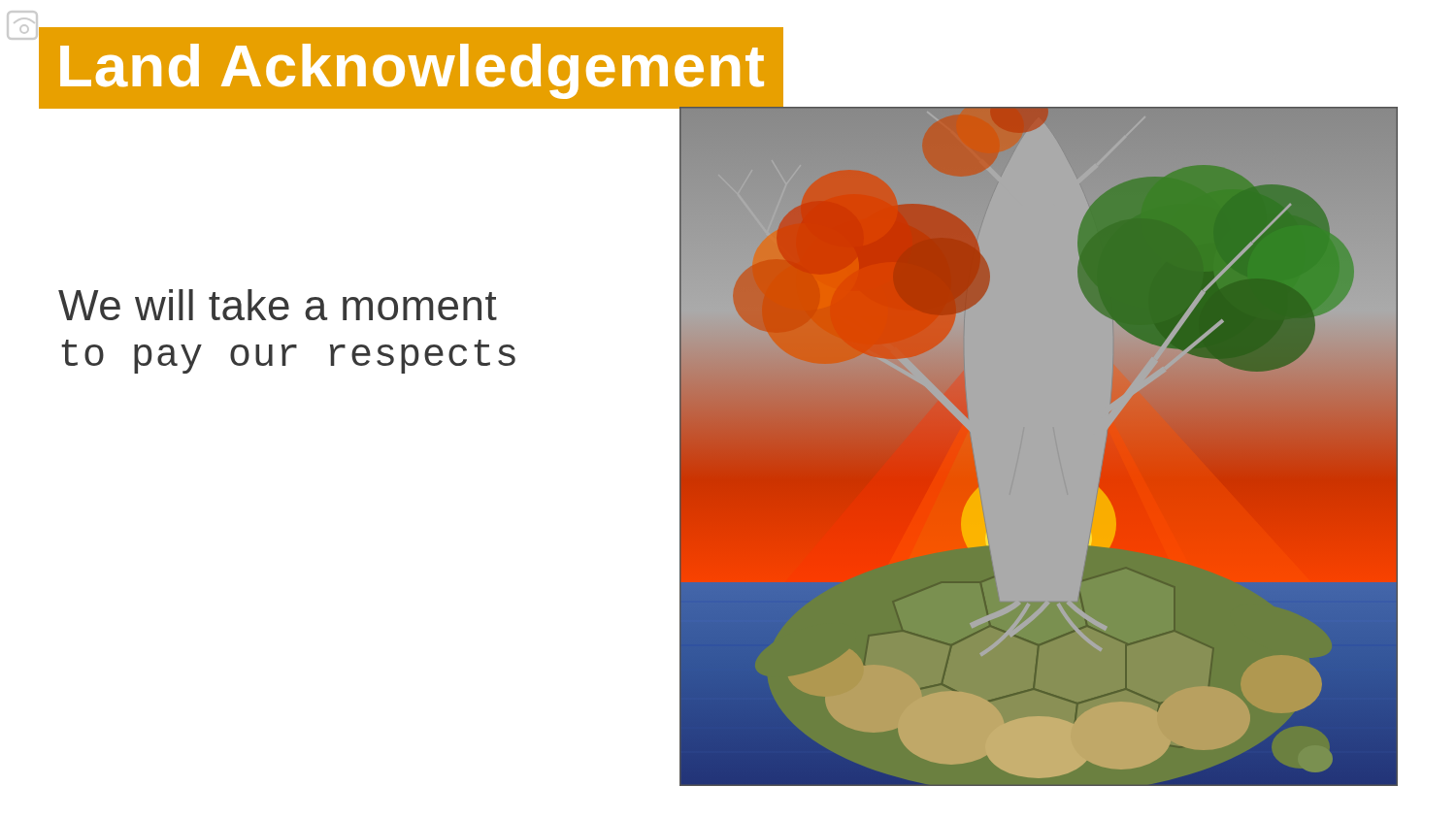Viewport: 1456px width, 819px height.
Task: Point to the text starting "We will take a moment to"
Action: tap(289, 329)
